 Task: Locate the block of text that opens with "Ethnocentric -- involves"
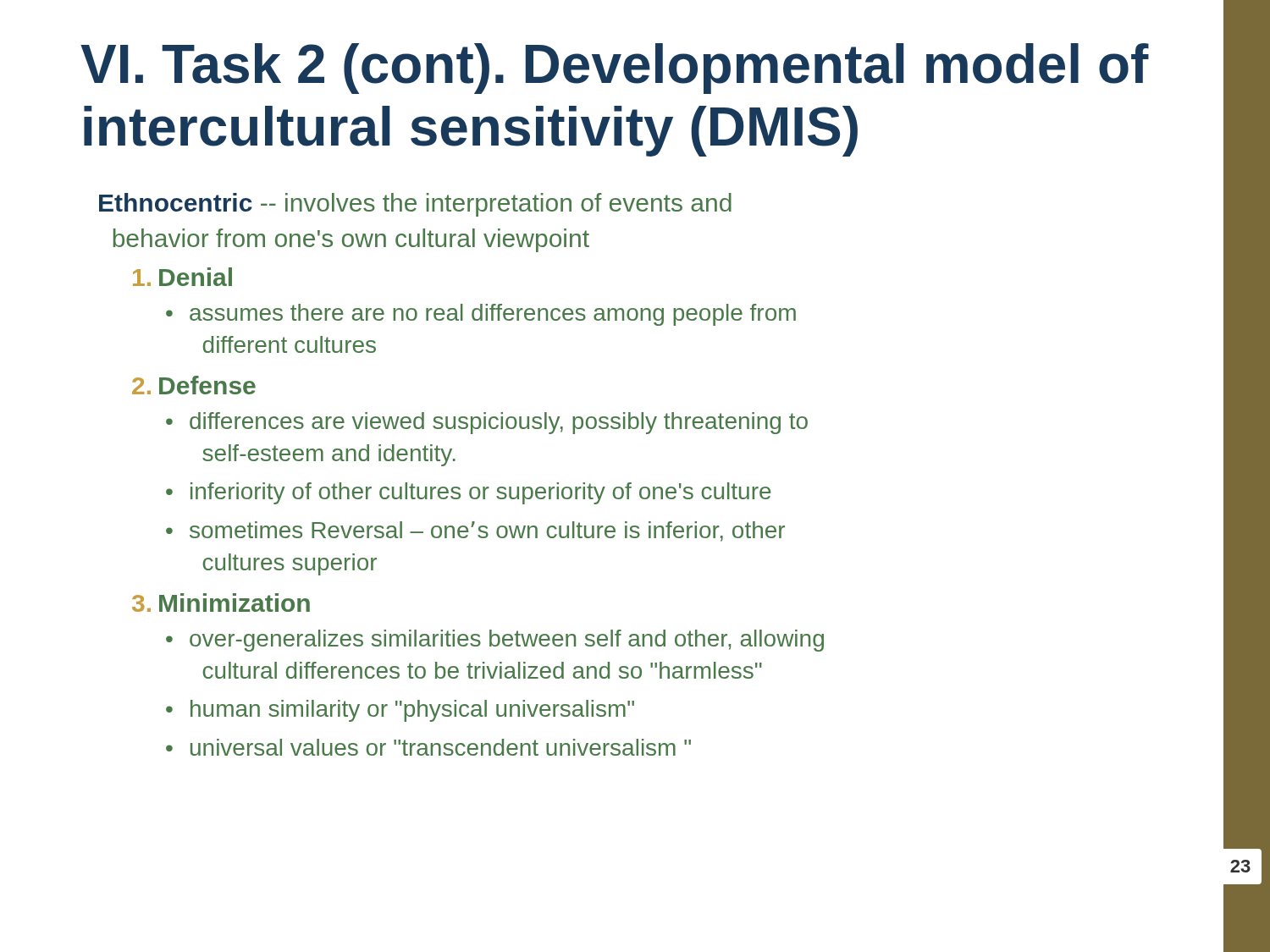pyautogui.click(x=415, y=221)
